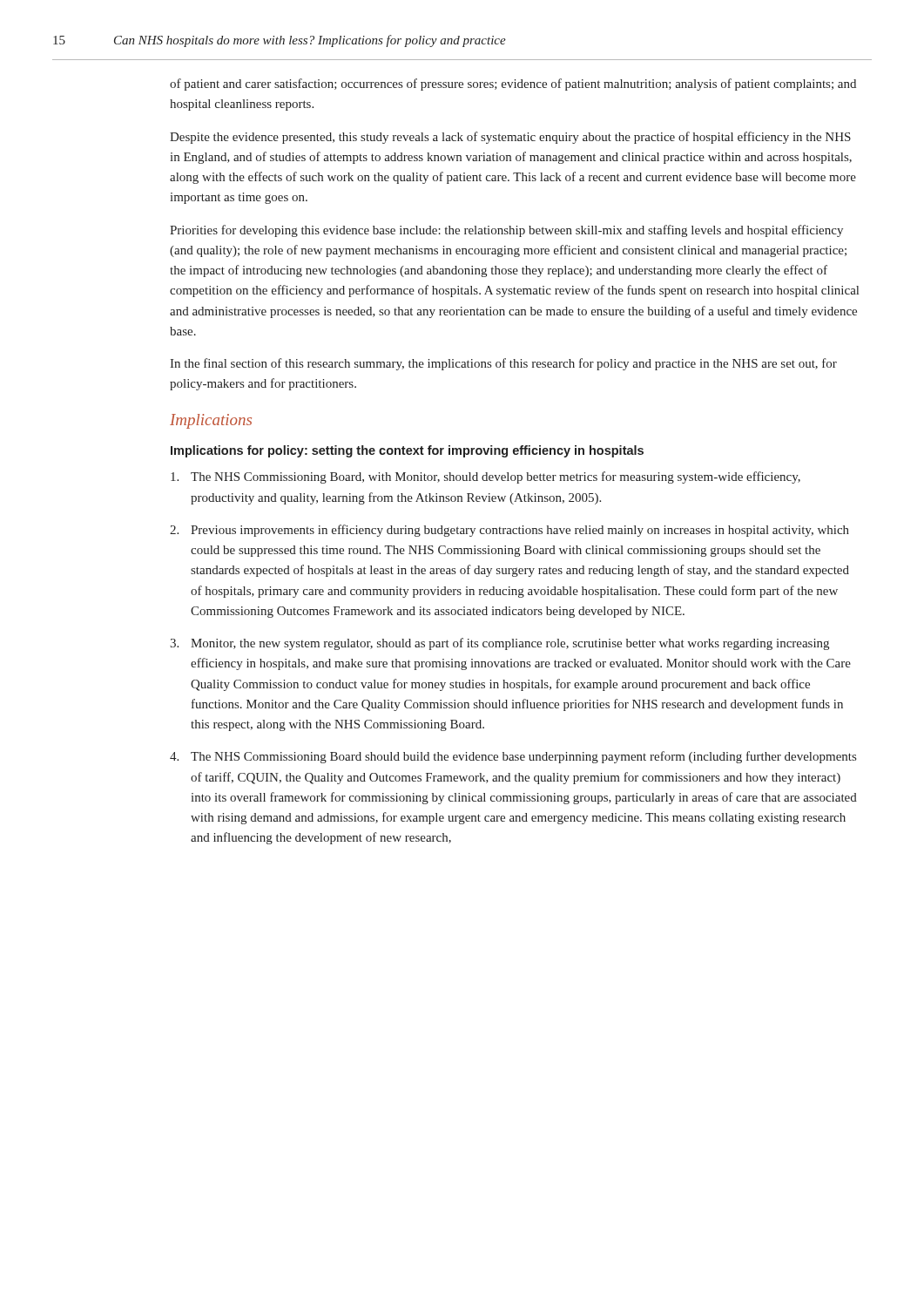Click on the passage starting "of patient and carer satisfaction;"
Viewport: 924px width, 1307px height.
513,94
